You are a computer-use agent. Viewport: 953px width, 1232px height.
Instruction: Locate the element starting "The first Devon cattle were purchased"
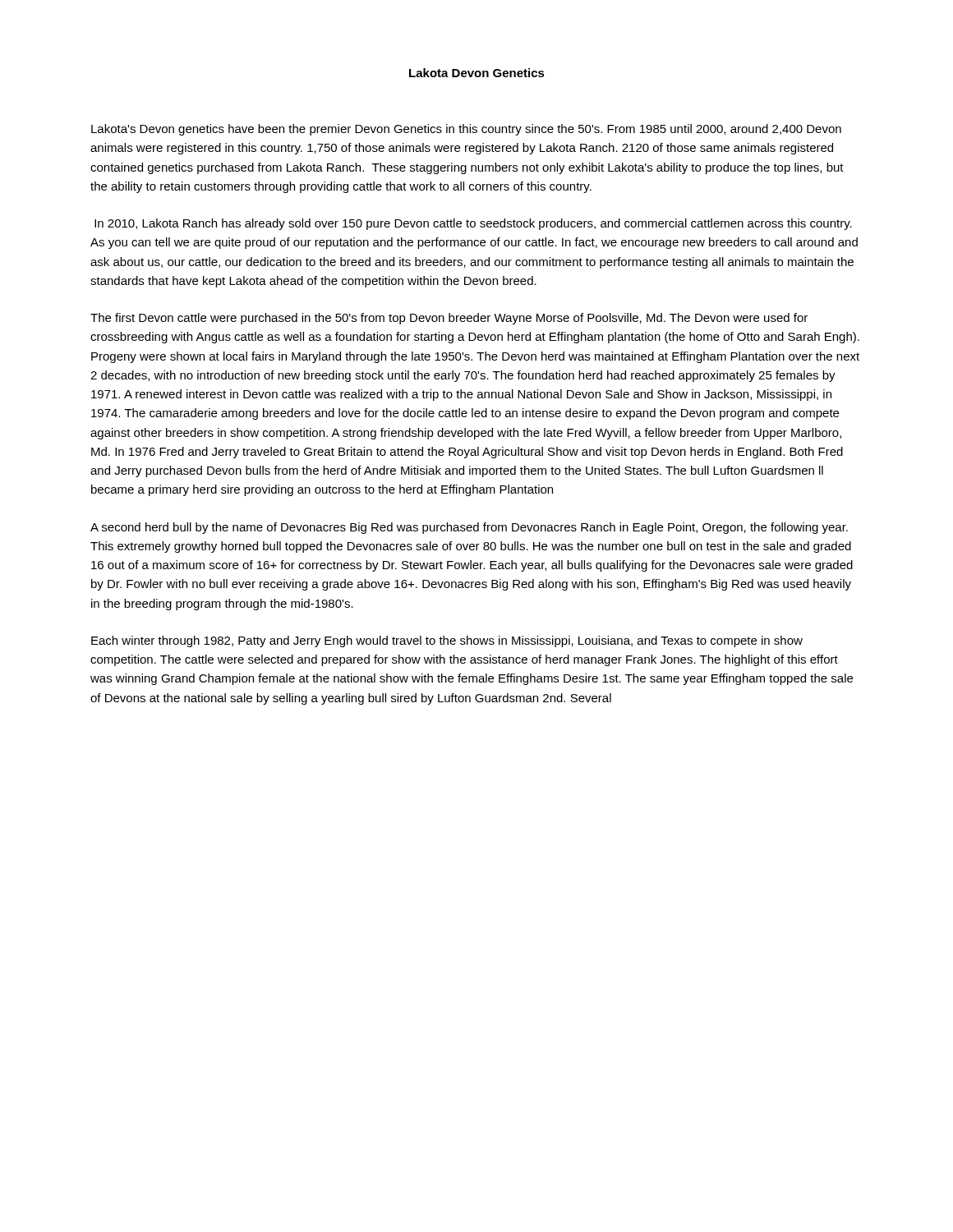(x=475, y=403)
